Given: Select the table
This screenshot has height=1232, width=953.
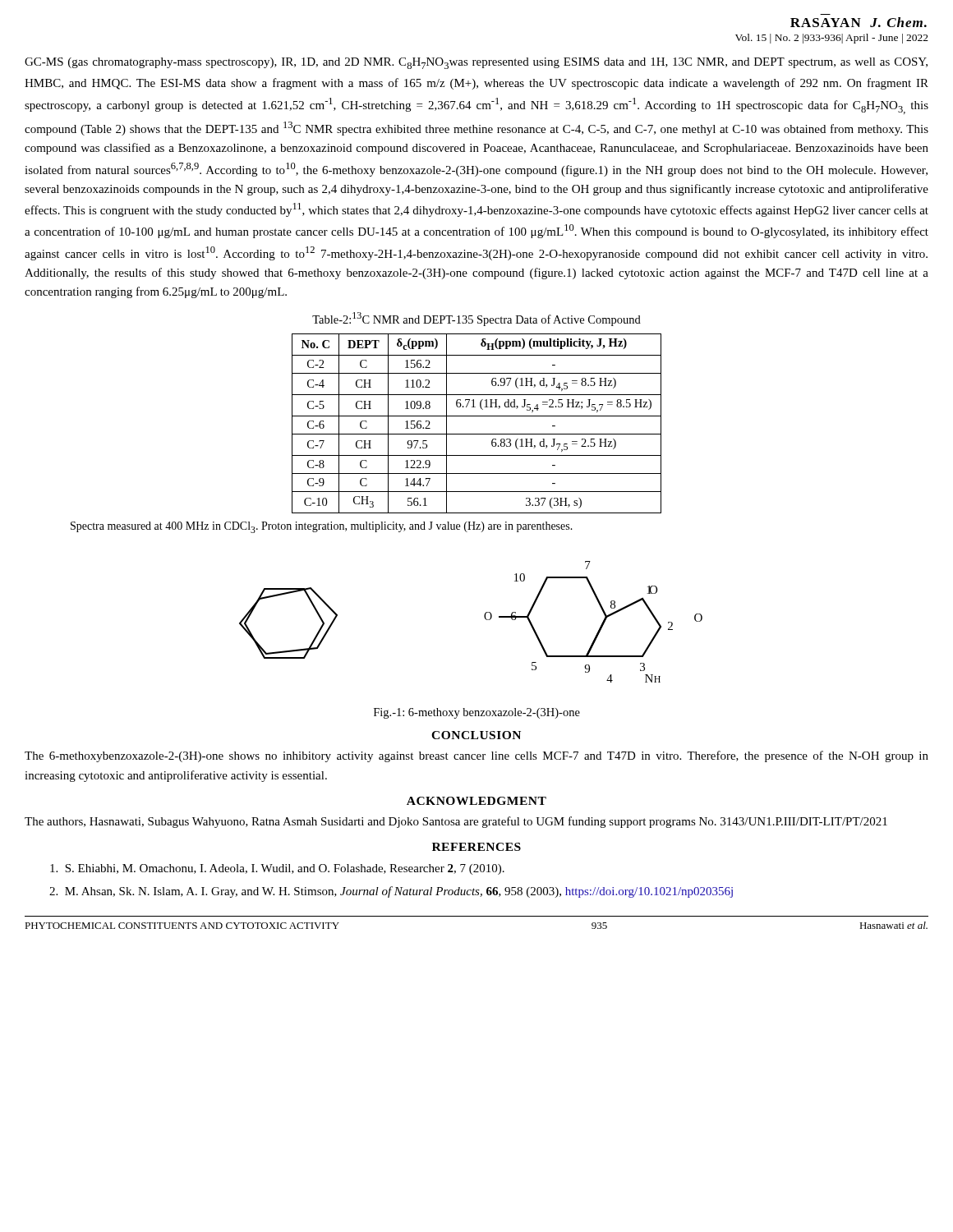Looking at the screenshot, I should click(x=476, y=423).
